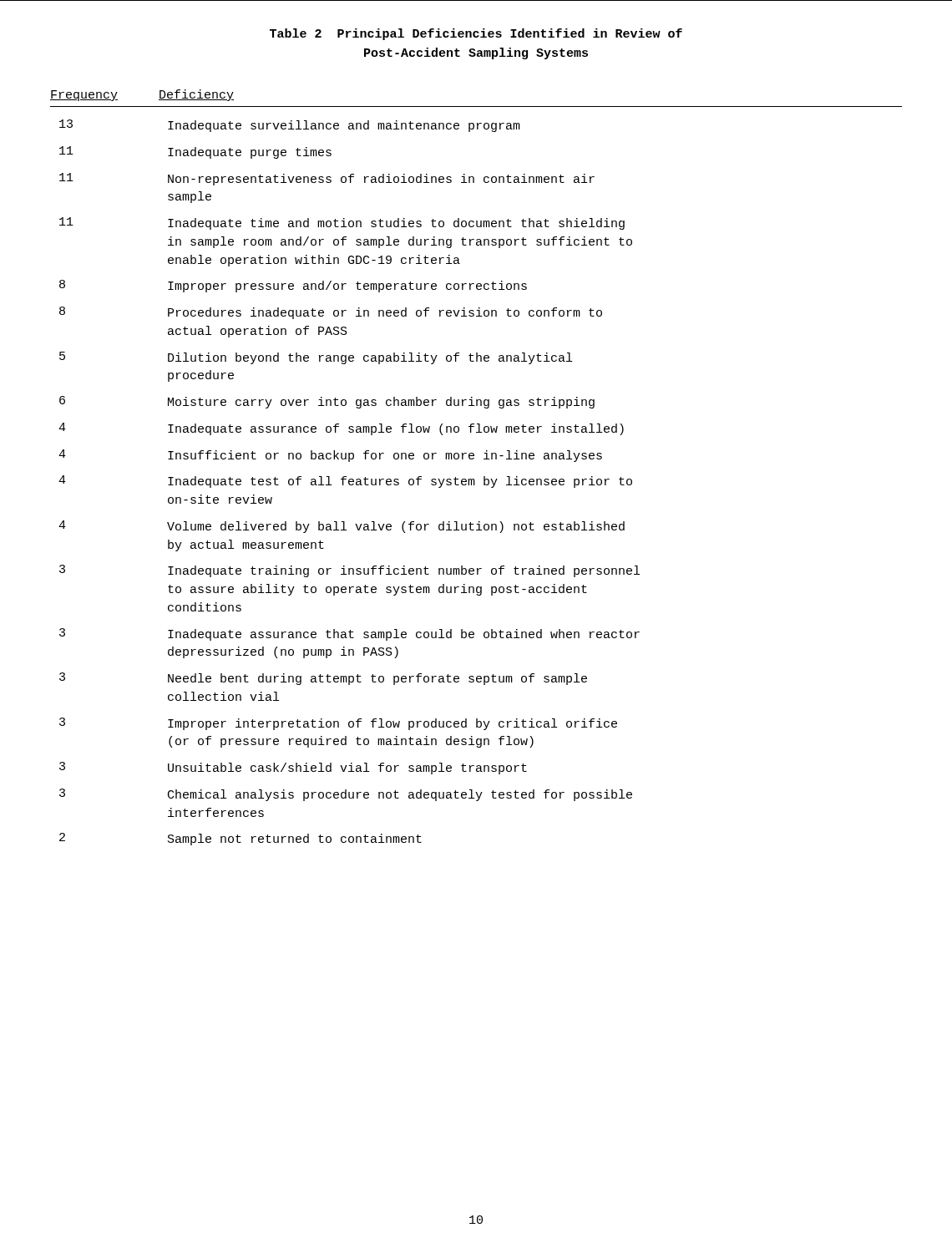This screenshot has width=952, height=1253.
Task: Find the table
Action: (476, 471)
